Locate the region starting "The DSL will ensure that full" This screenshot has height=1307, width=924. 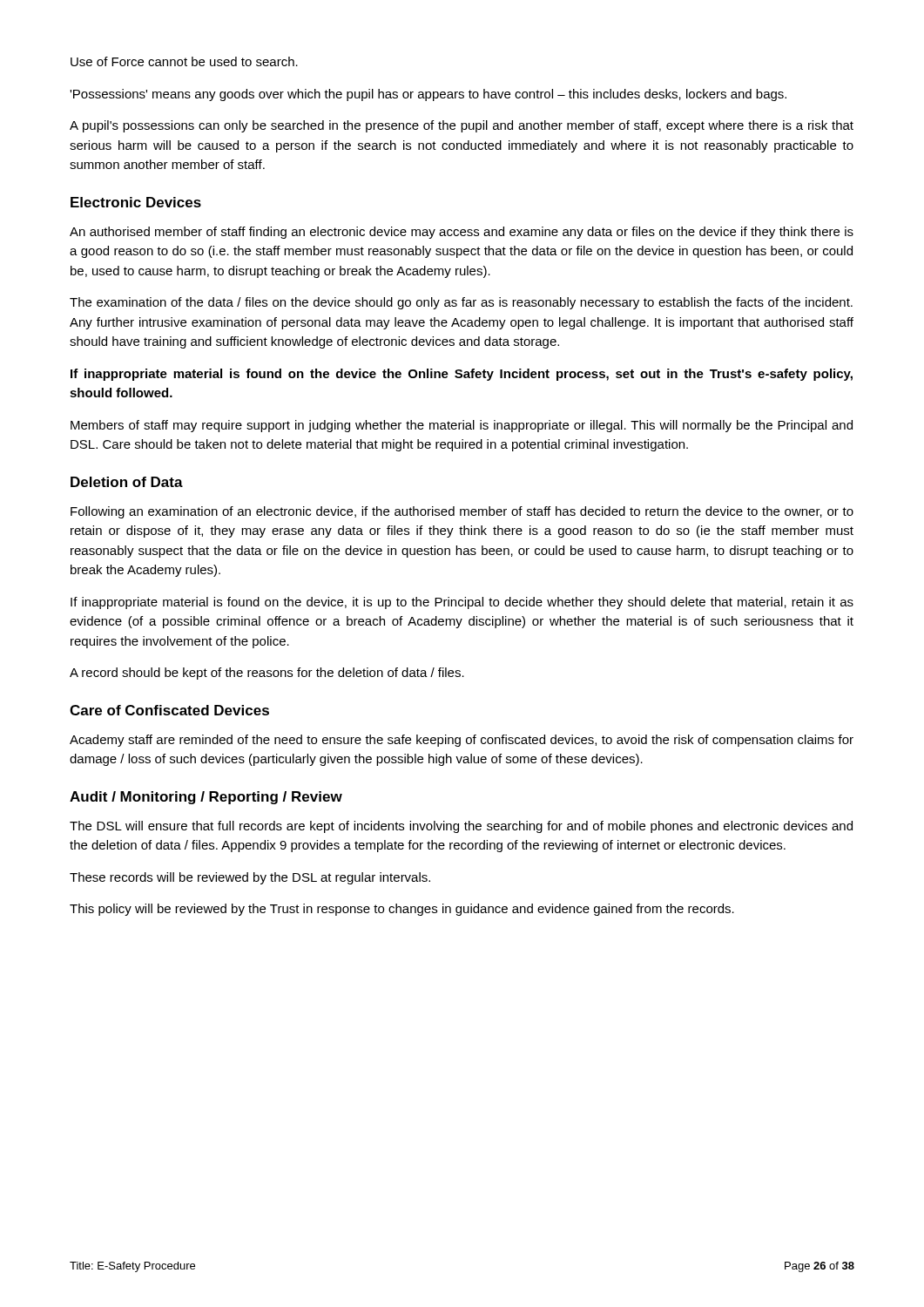[462, 836]
